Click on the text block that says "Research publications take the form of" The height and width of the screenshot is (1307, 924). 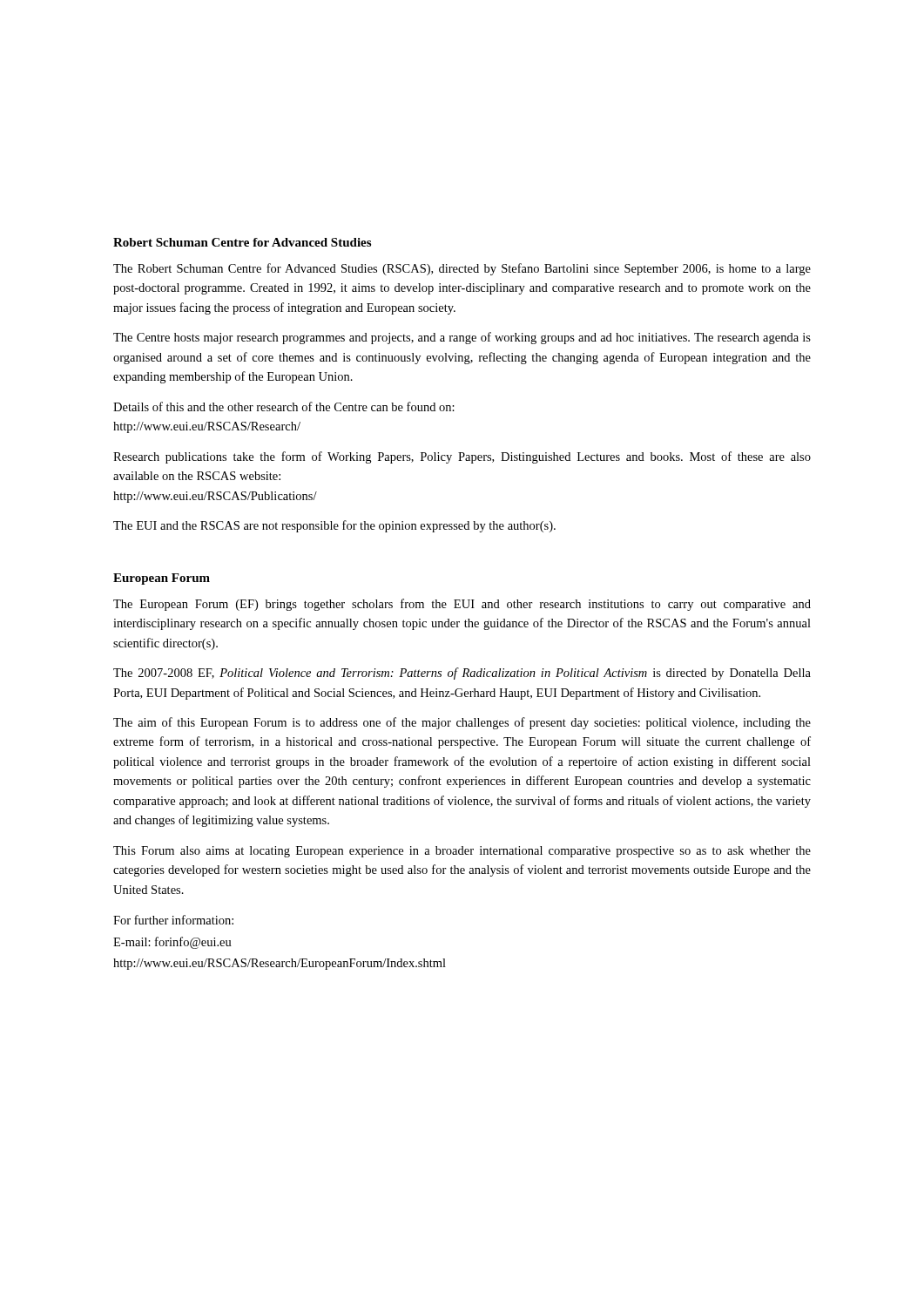(x=462, y=466)
